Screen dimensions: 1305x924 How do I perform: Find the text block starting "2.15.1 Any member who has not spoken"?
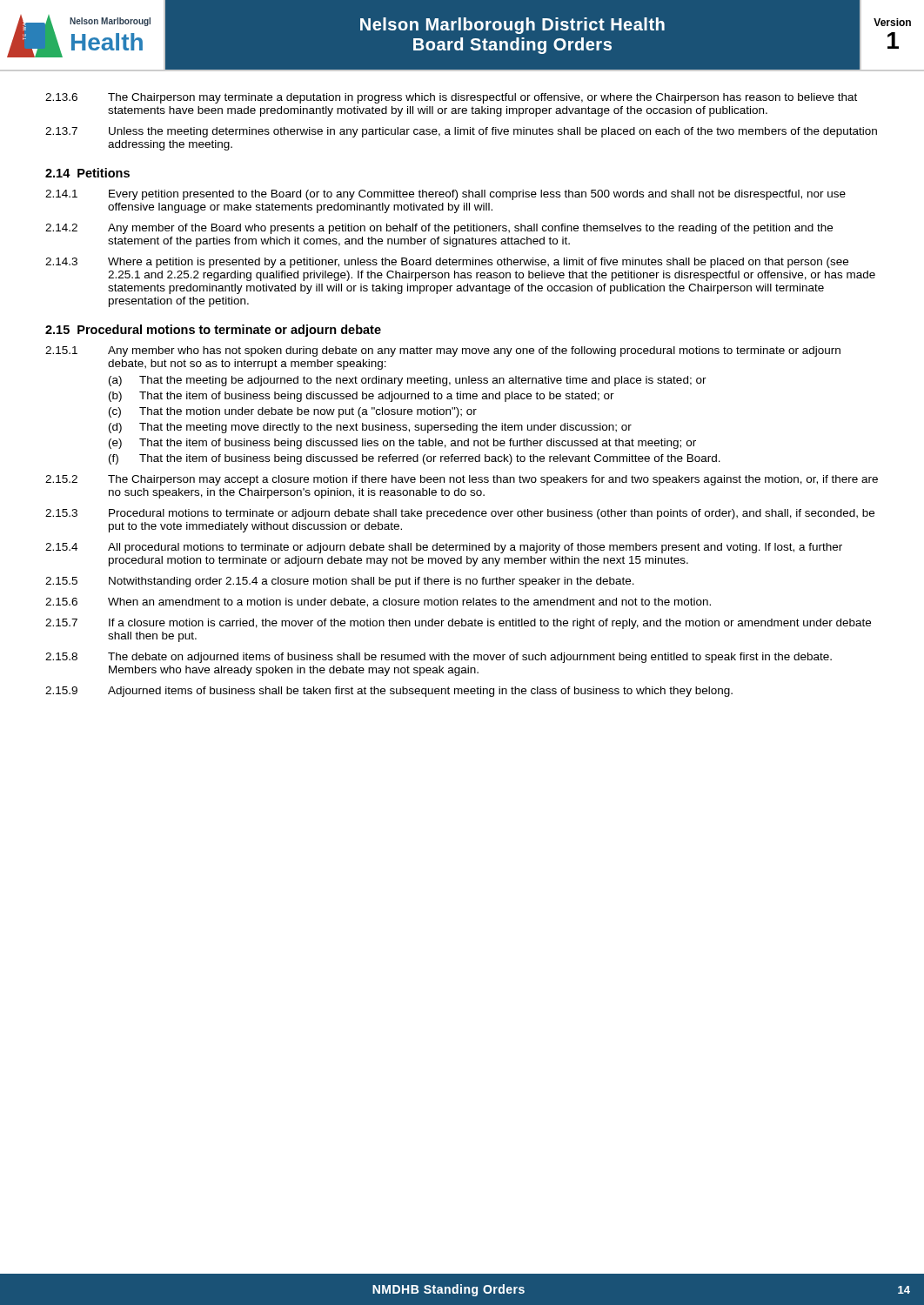tap(462, 404)
